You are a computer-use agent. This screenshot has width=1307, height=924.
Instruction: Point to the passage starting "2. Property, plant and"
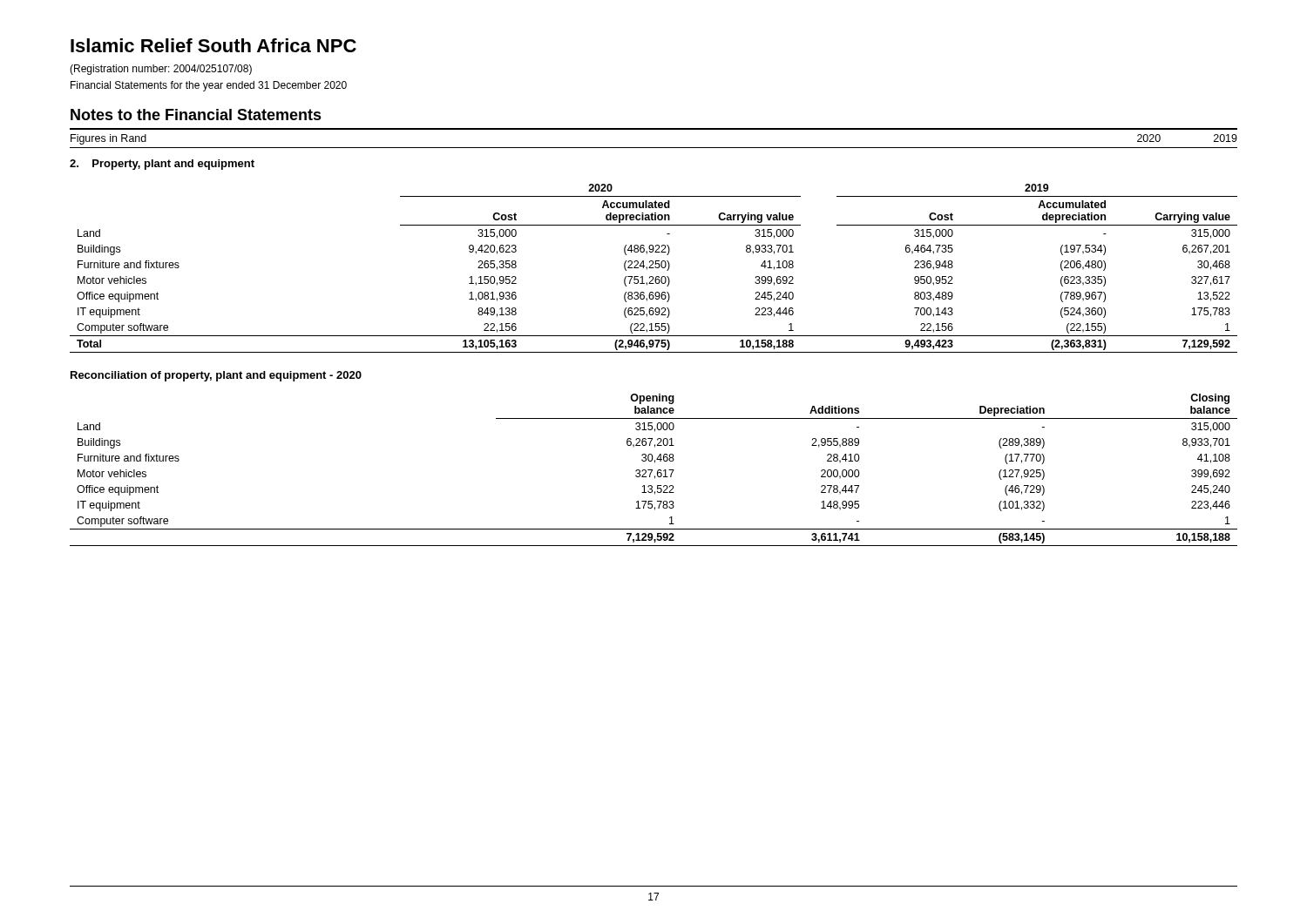[x=162, y=164]
